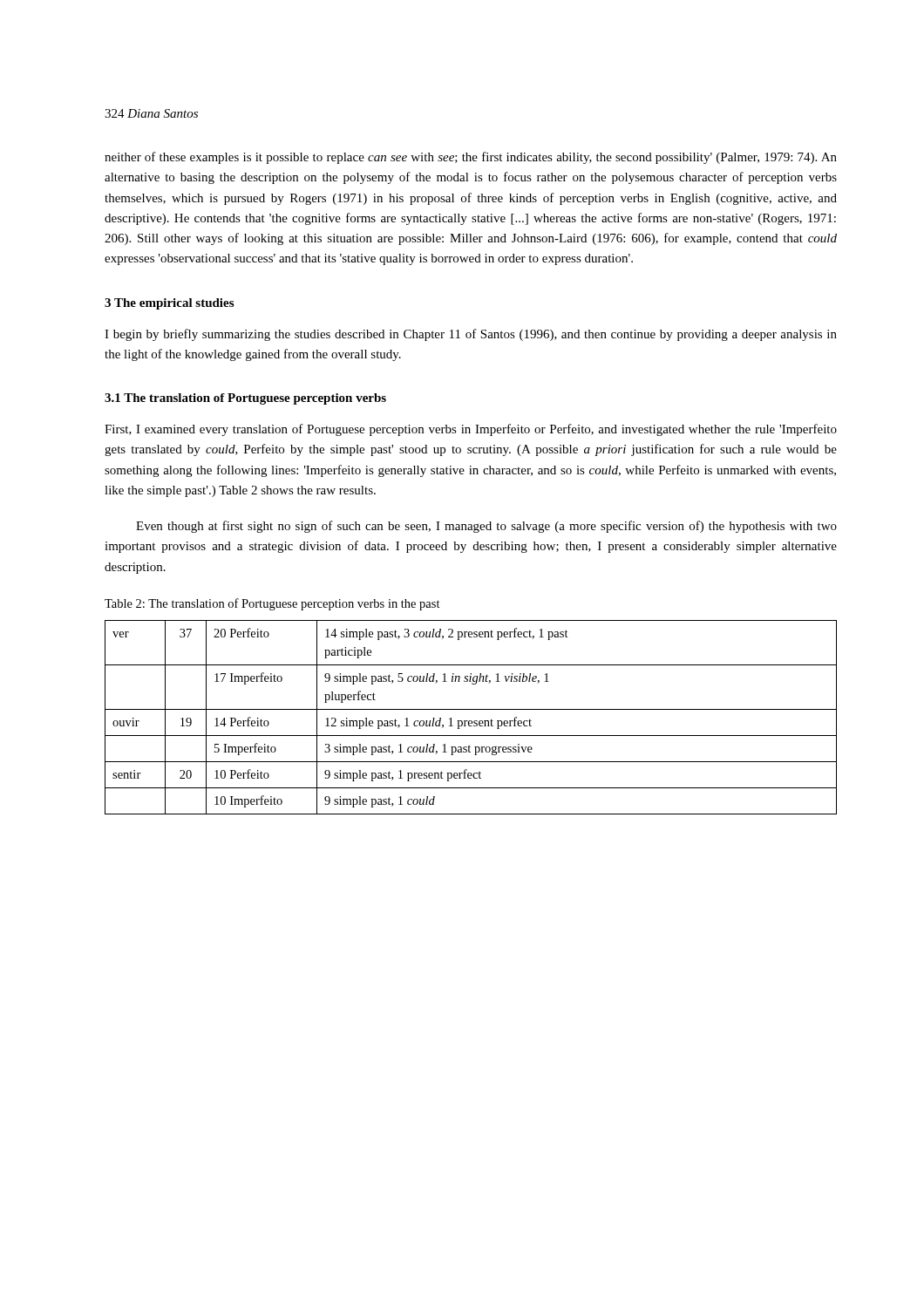Viewport: 924px width, 1308px height.
Task: Click on the text block that says "I begin by briefly summarizing the studies"
Action: coord(471,344)
